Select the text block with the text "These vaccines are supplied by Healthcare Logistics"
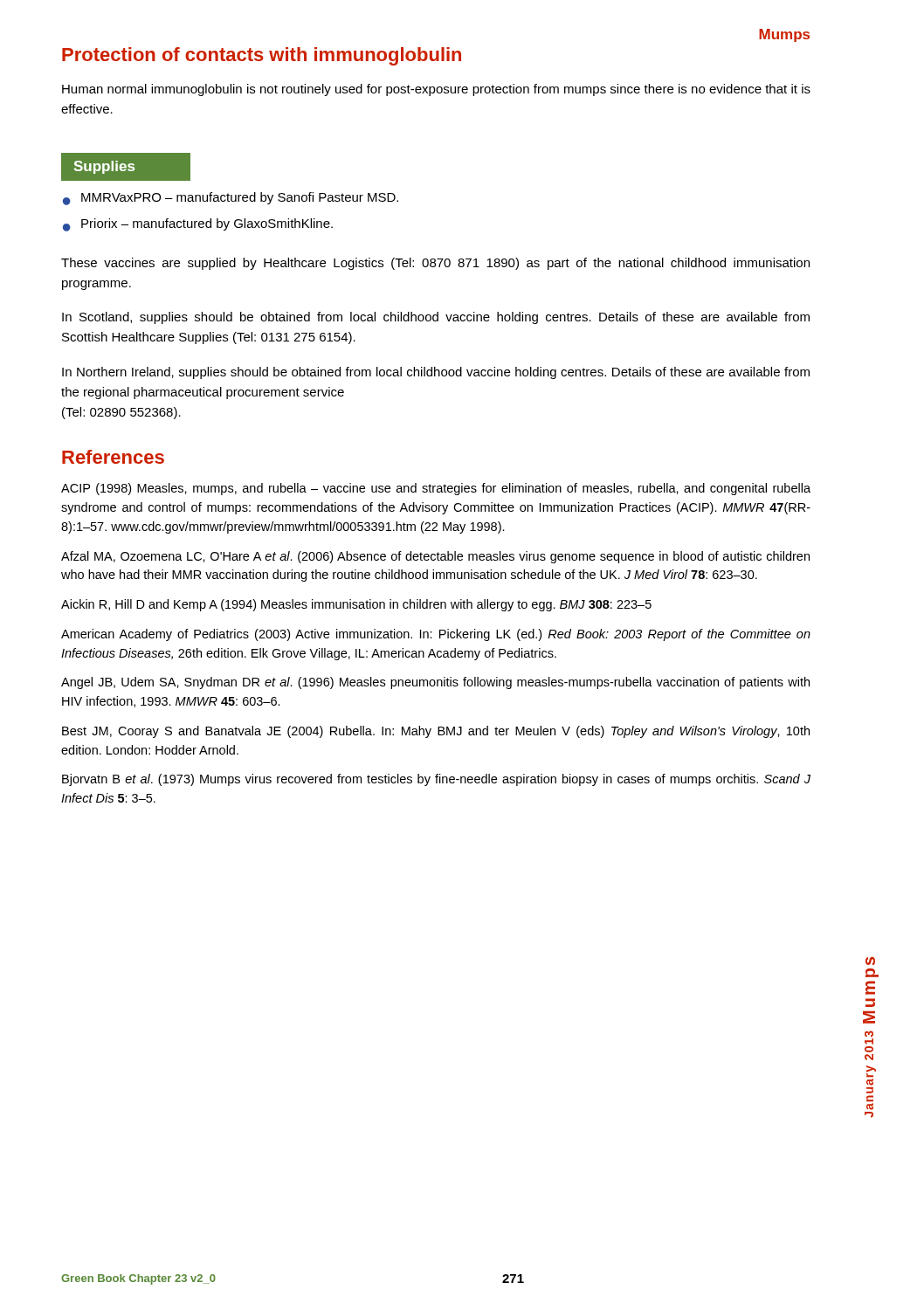 (x=436, y=272)
